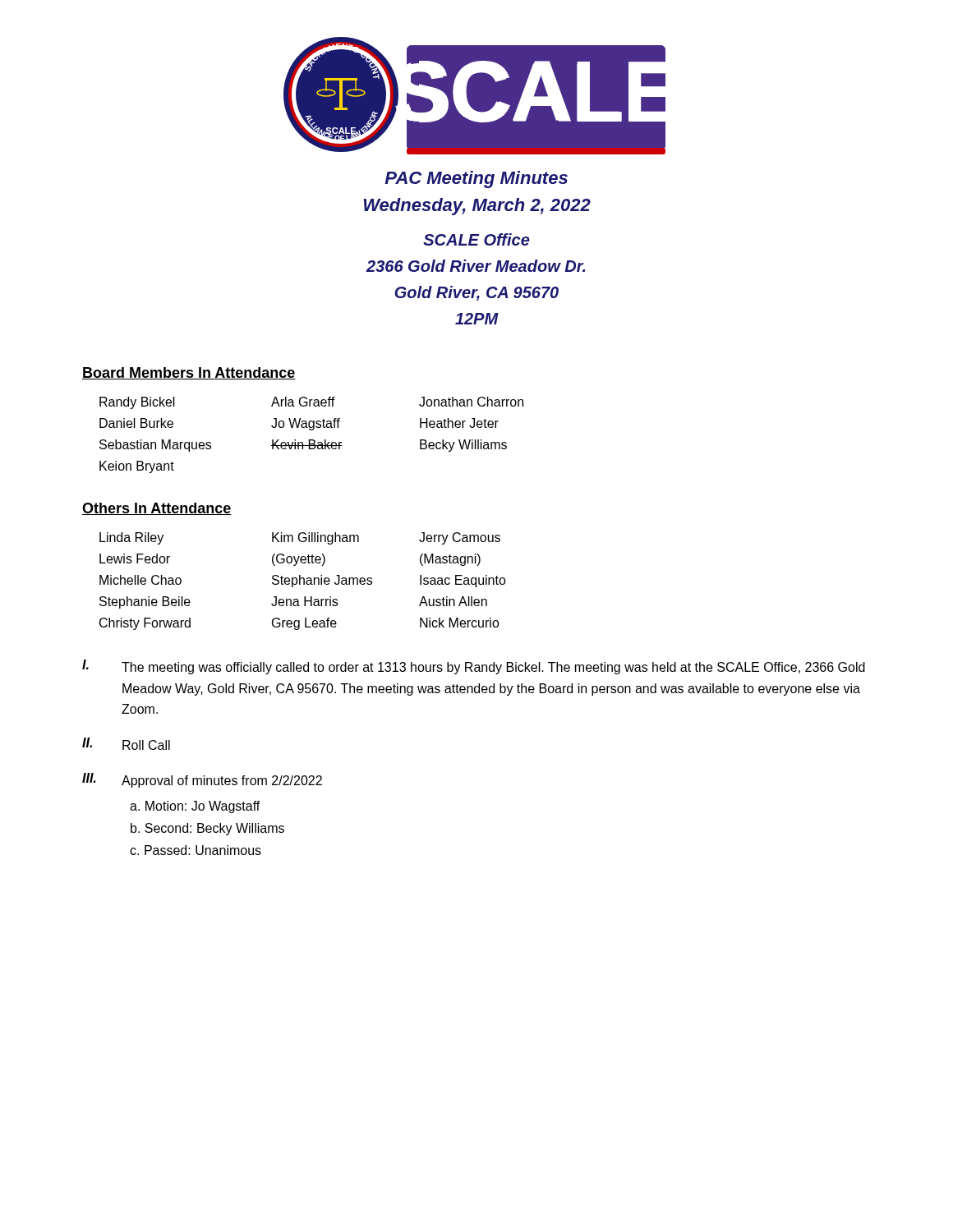
Task: Select the passage starting "II. Roll Call"
Action: [x=126, y=745]
